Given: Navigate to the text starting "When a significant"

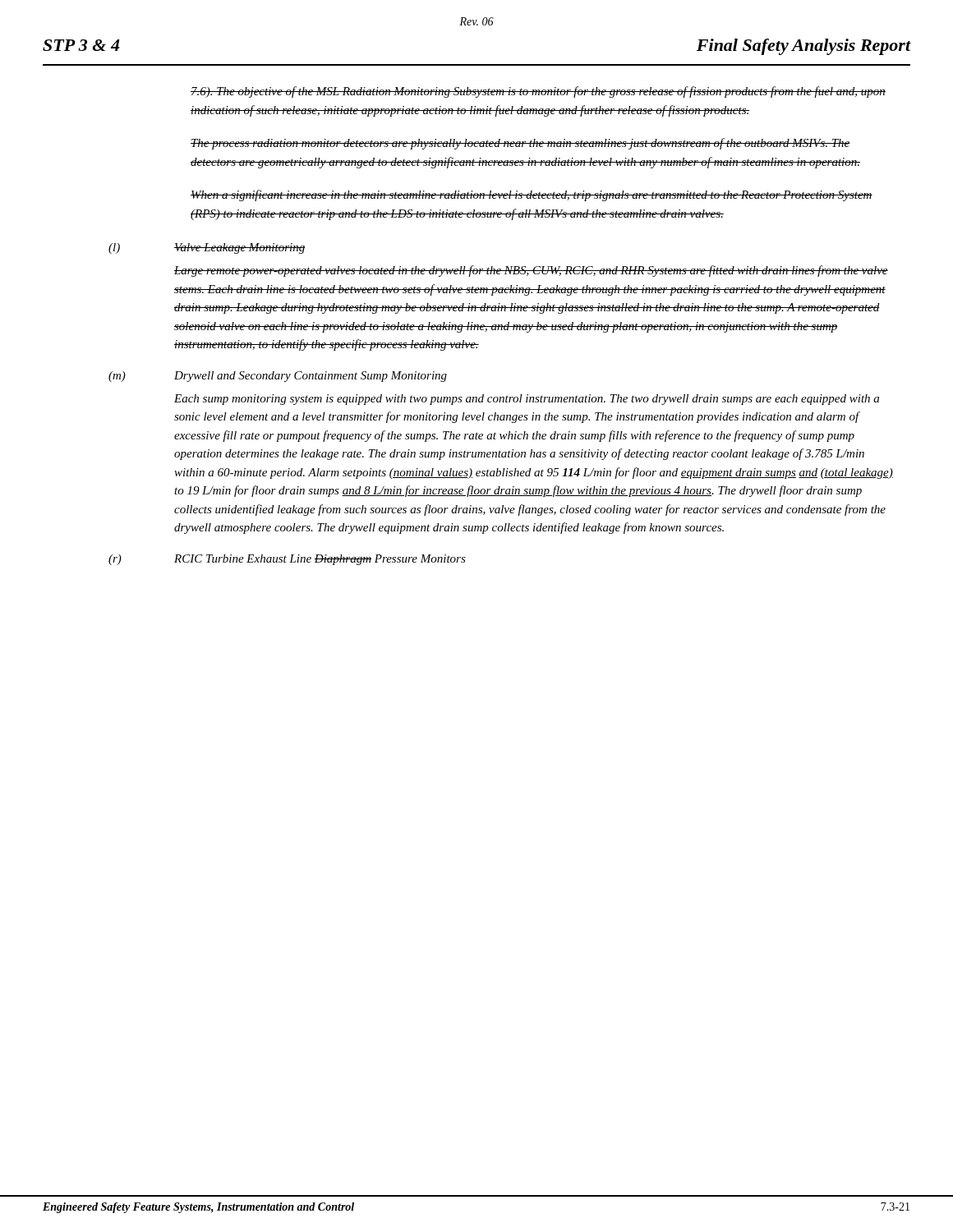Looking at the screenshot, I should pos(531,204).
